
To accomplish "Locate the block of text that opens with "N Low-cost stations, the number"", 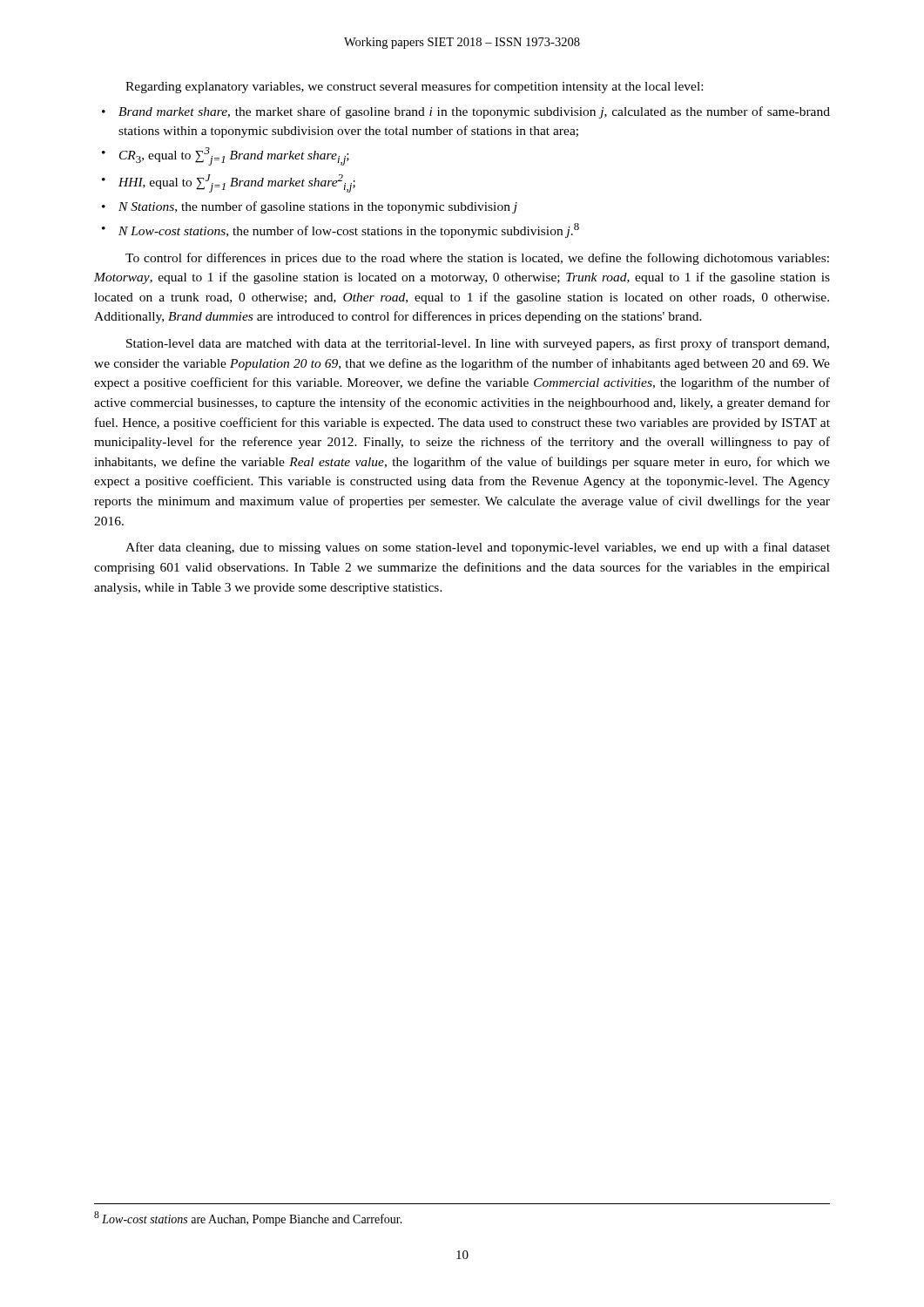I will coord(349,229).
